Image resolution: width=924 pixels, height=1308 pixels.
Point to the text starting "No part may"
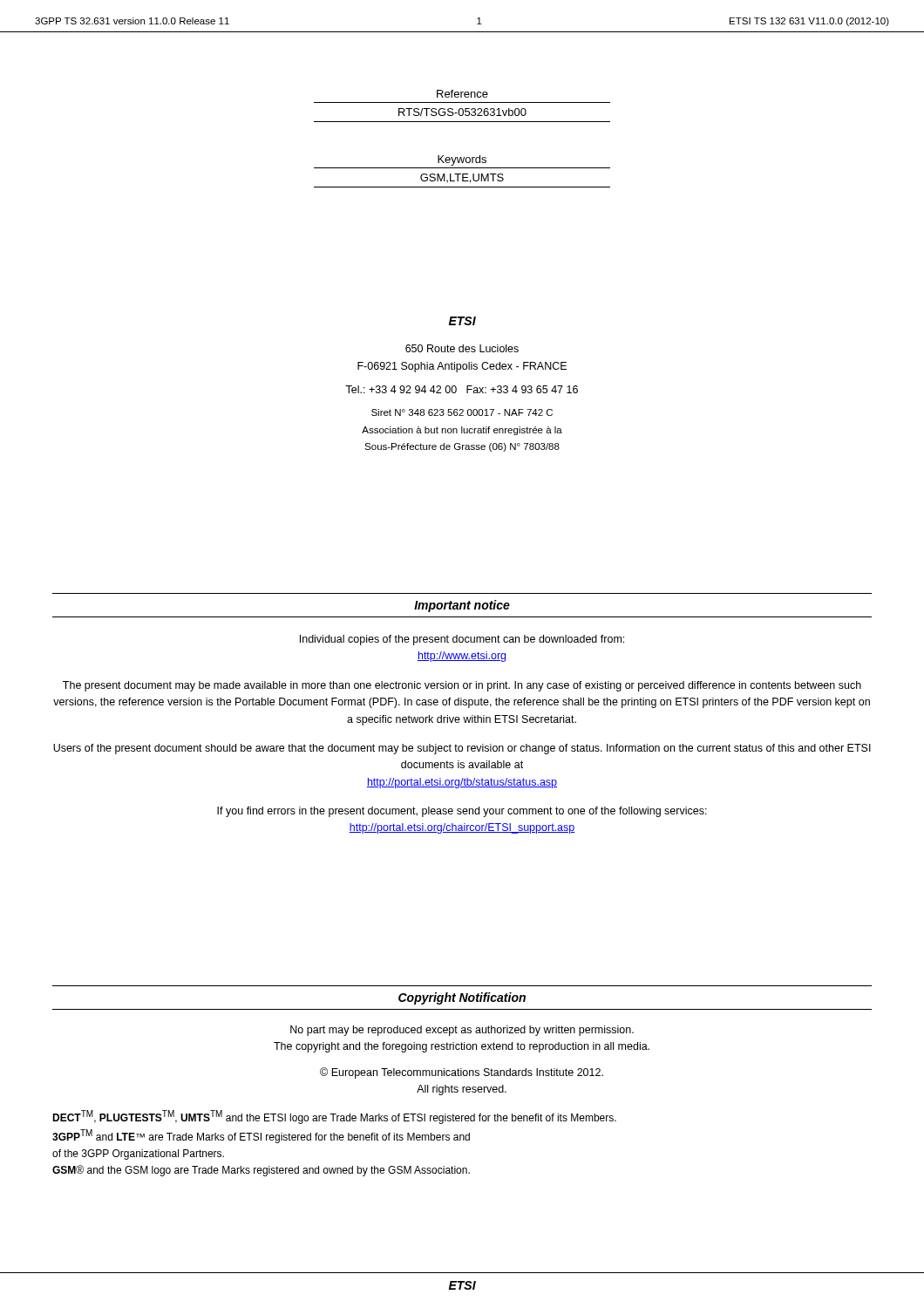click(462, 1038)
